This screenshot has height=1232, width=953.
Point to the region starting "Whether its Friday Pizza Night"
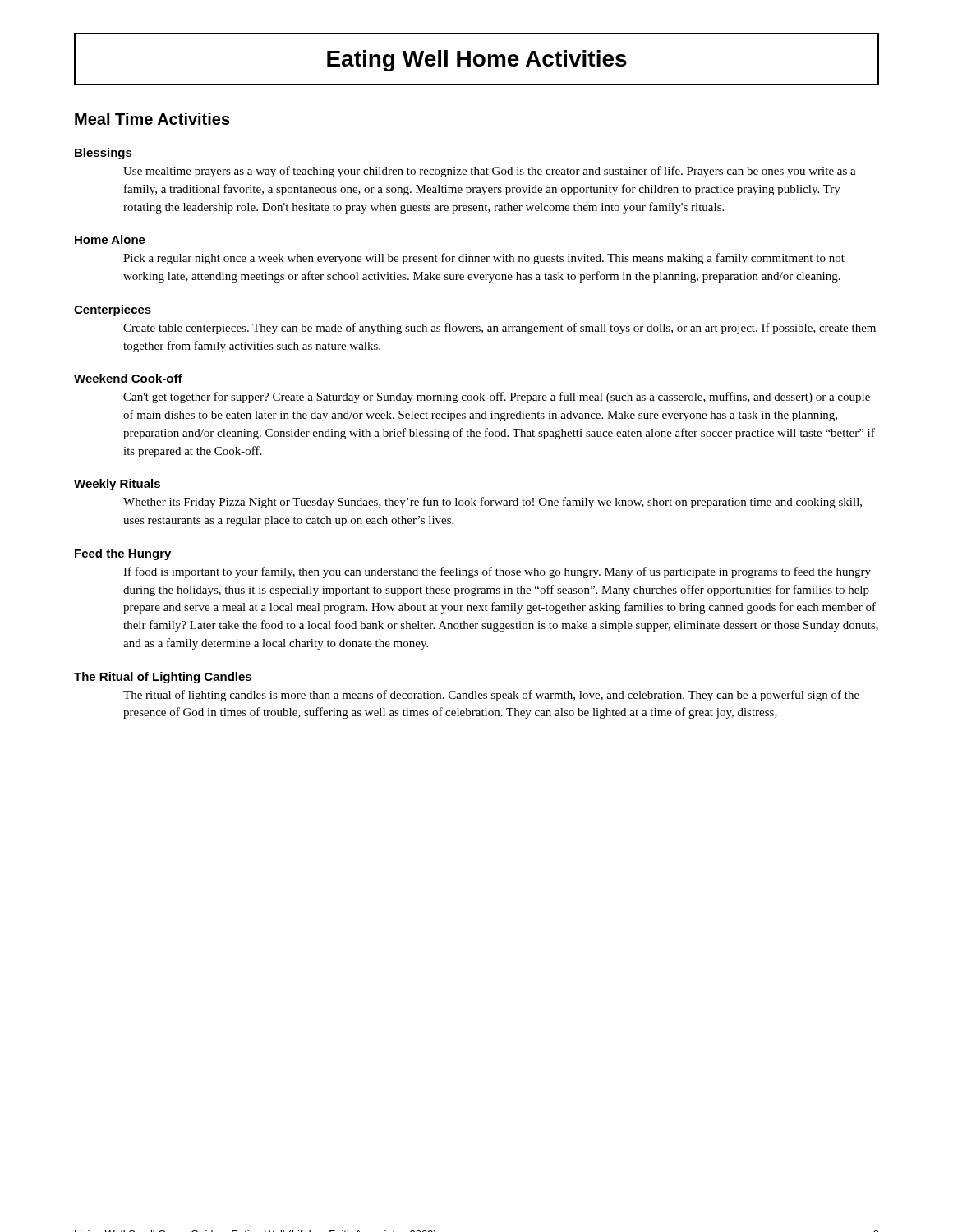click(493, 511)
